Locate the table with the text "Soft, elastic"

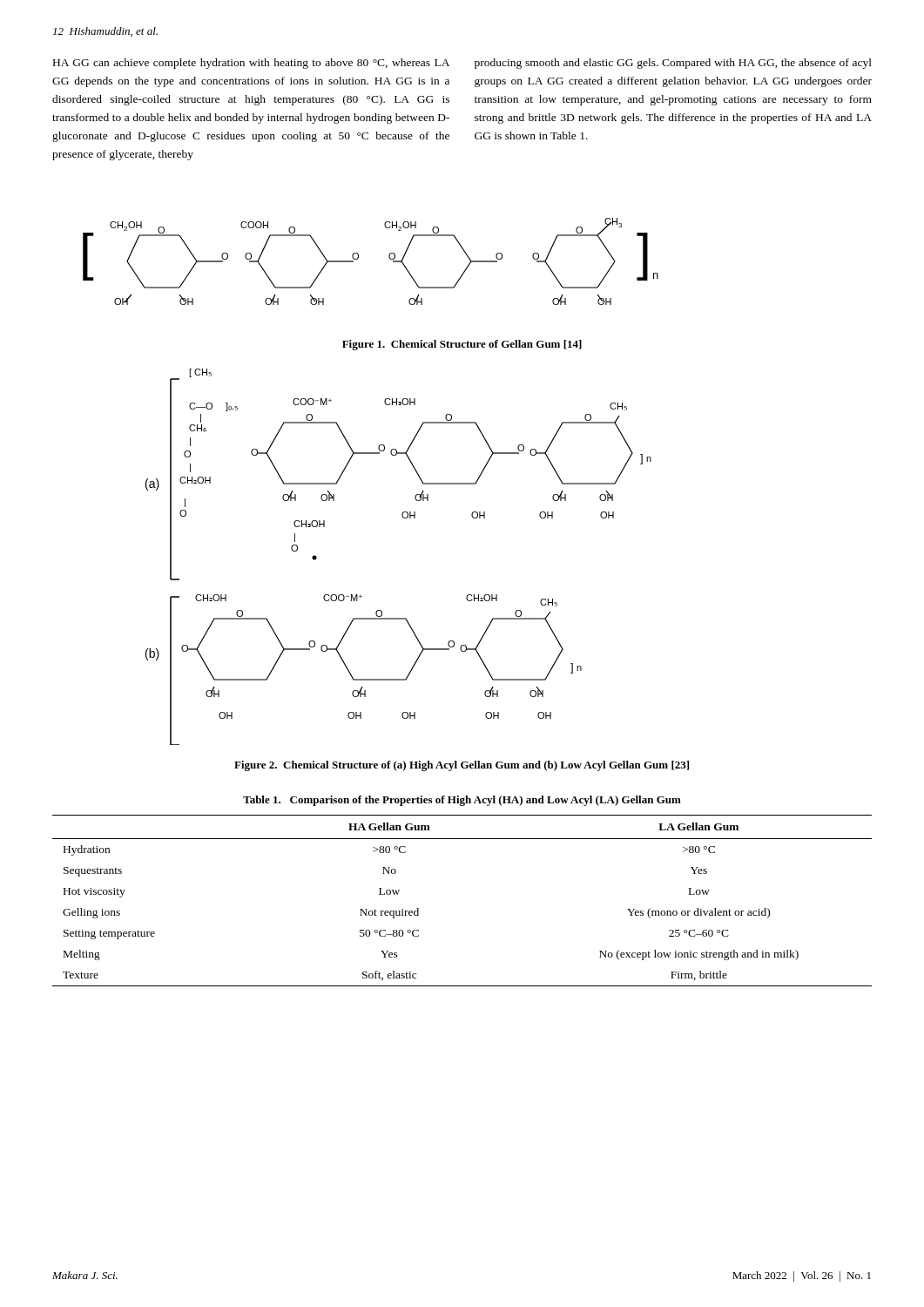pyautogui.click(x=462, y=901)
